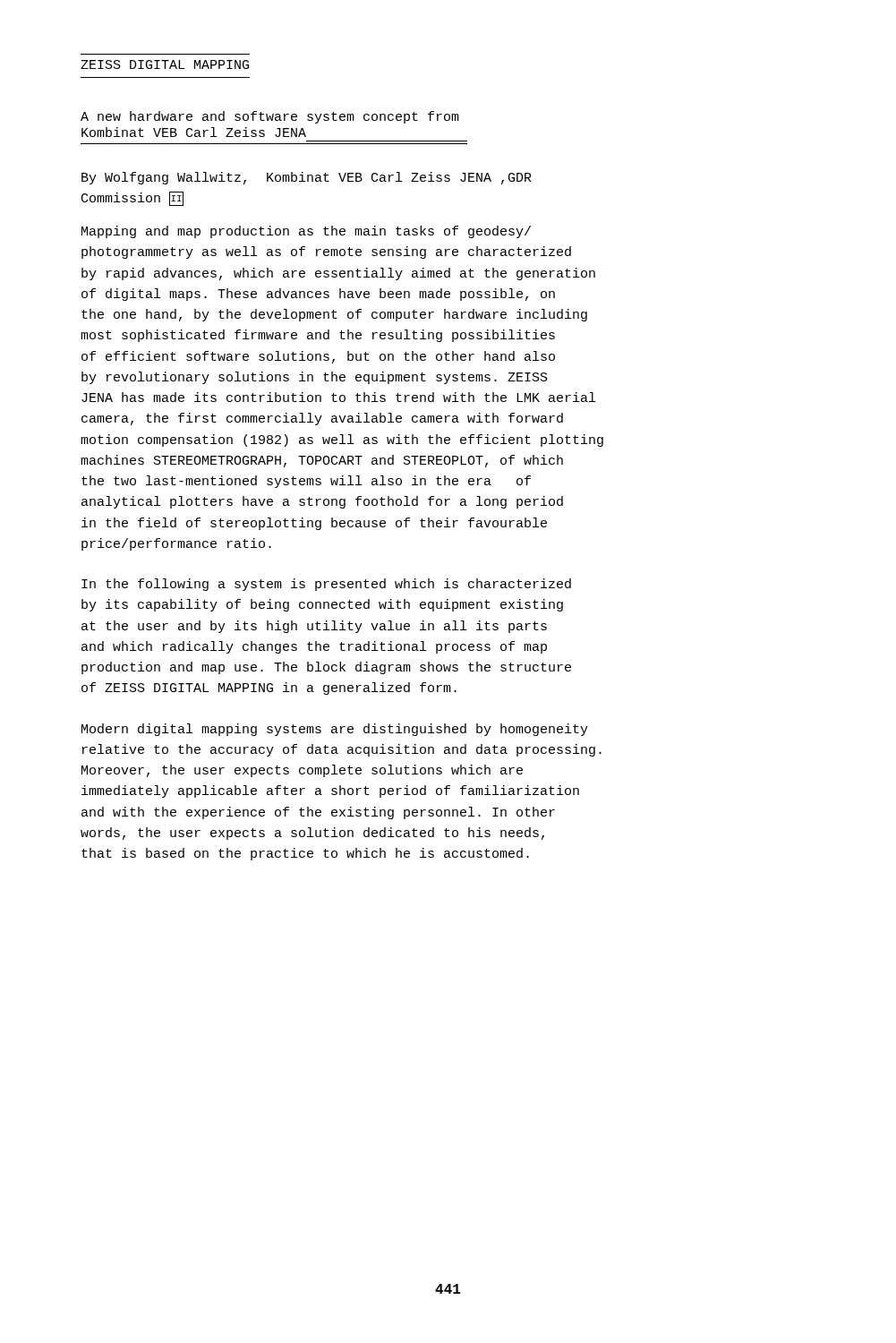
Task: Select the text block containing "Mapping and map"
Action: point(342,388)
